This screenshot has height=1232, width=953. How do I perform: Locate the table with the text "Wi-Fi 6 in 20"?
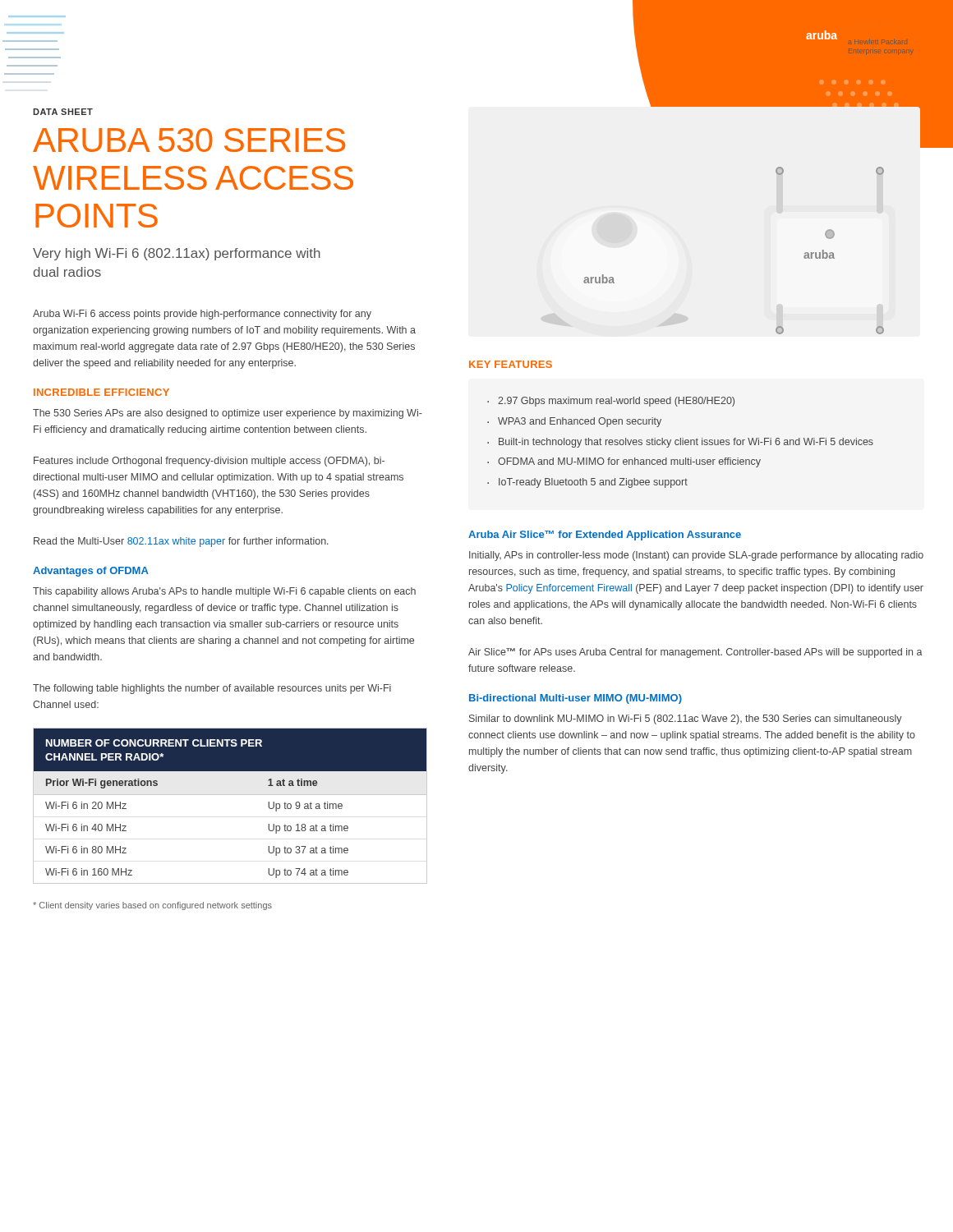click(230, 806)
